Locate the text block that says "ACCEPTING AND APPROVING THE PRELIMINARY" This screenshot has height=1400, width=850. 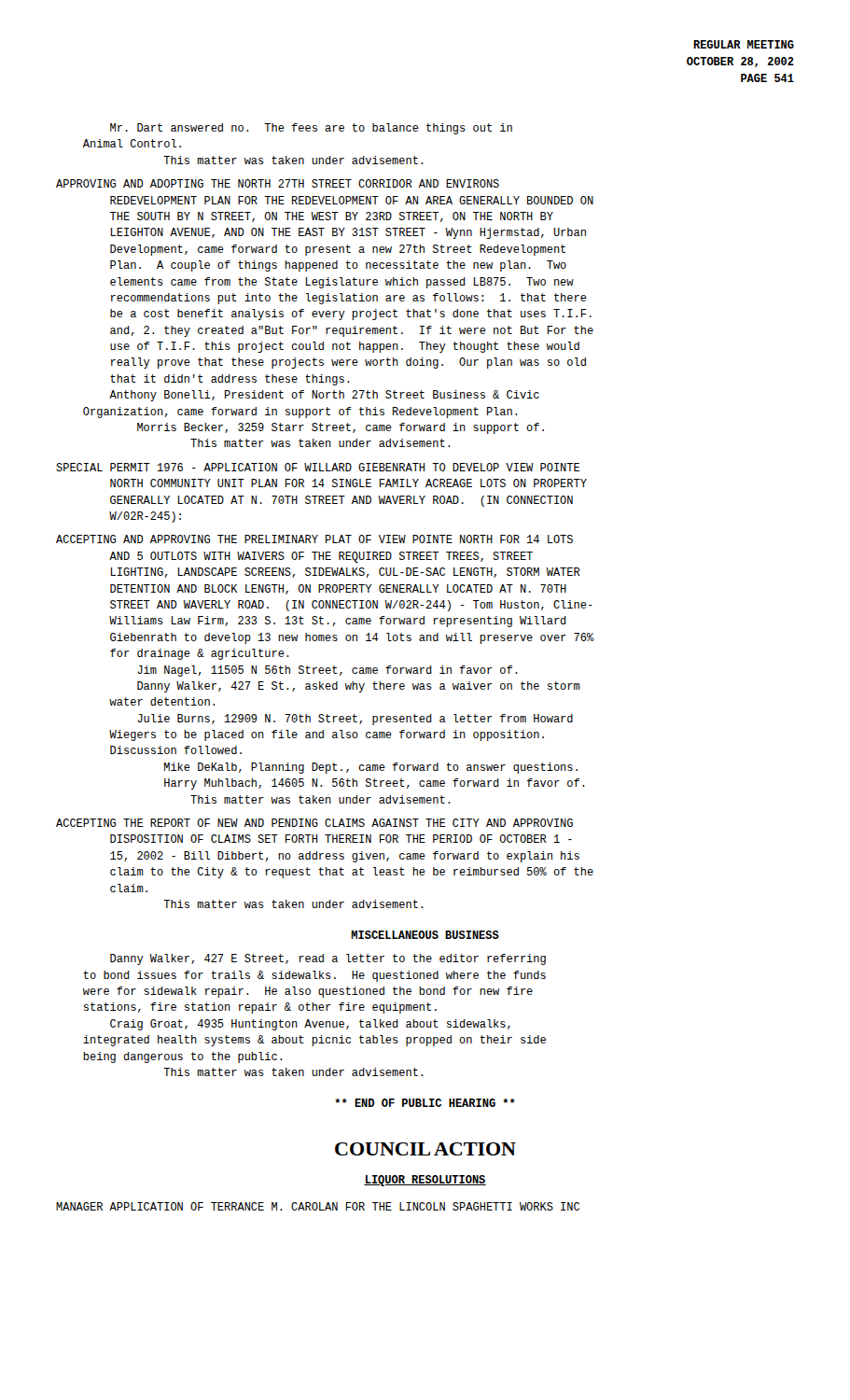click(x=325, y=671)
